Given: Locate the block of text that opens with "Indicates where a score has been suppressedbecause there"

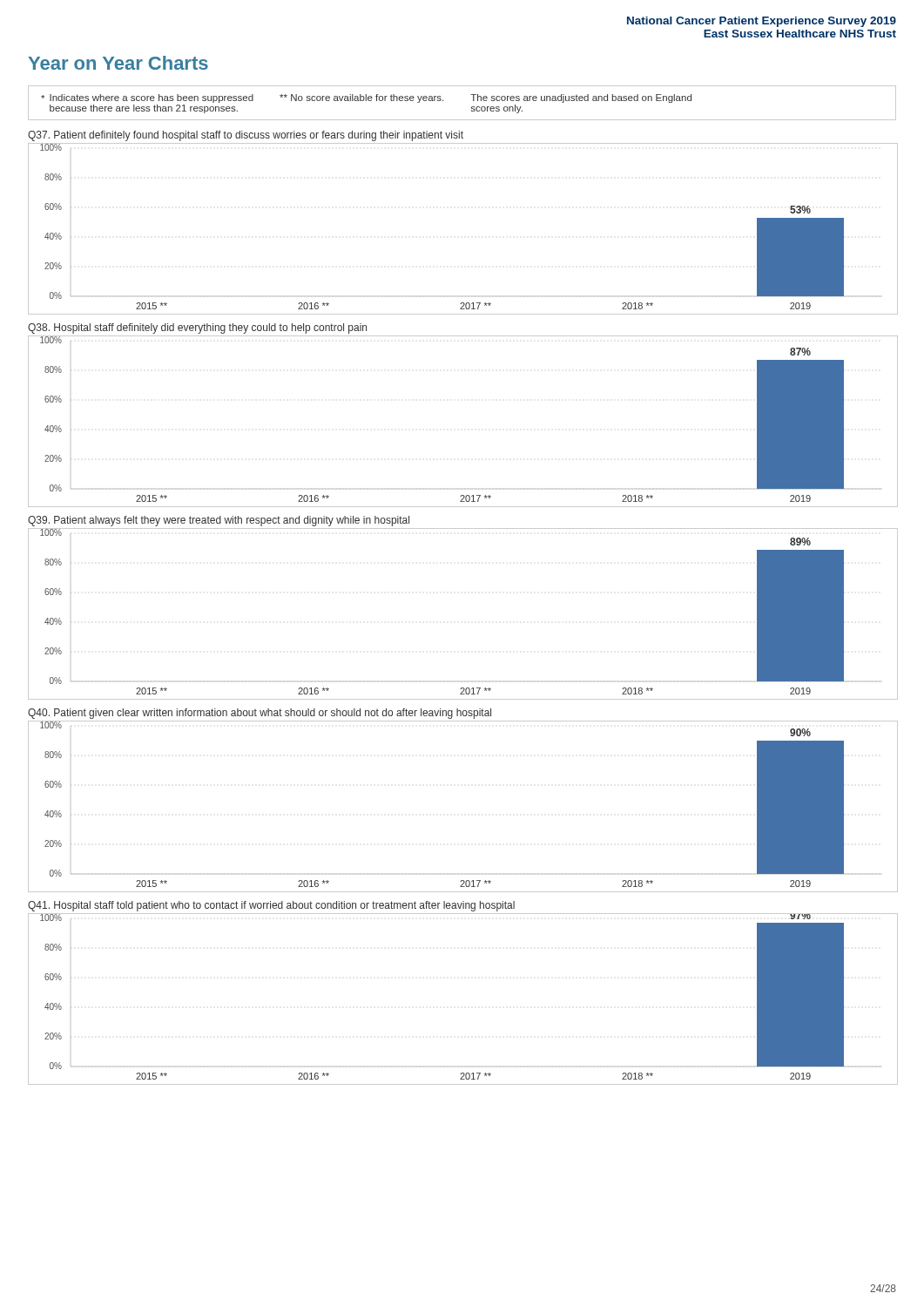Looking at the screenshot, I should pos(367,103).
